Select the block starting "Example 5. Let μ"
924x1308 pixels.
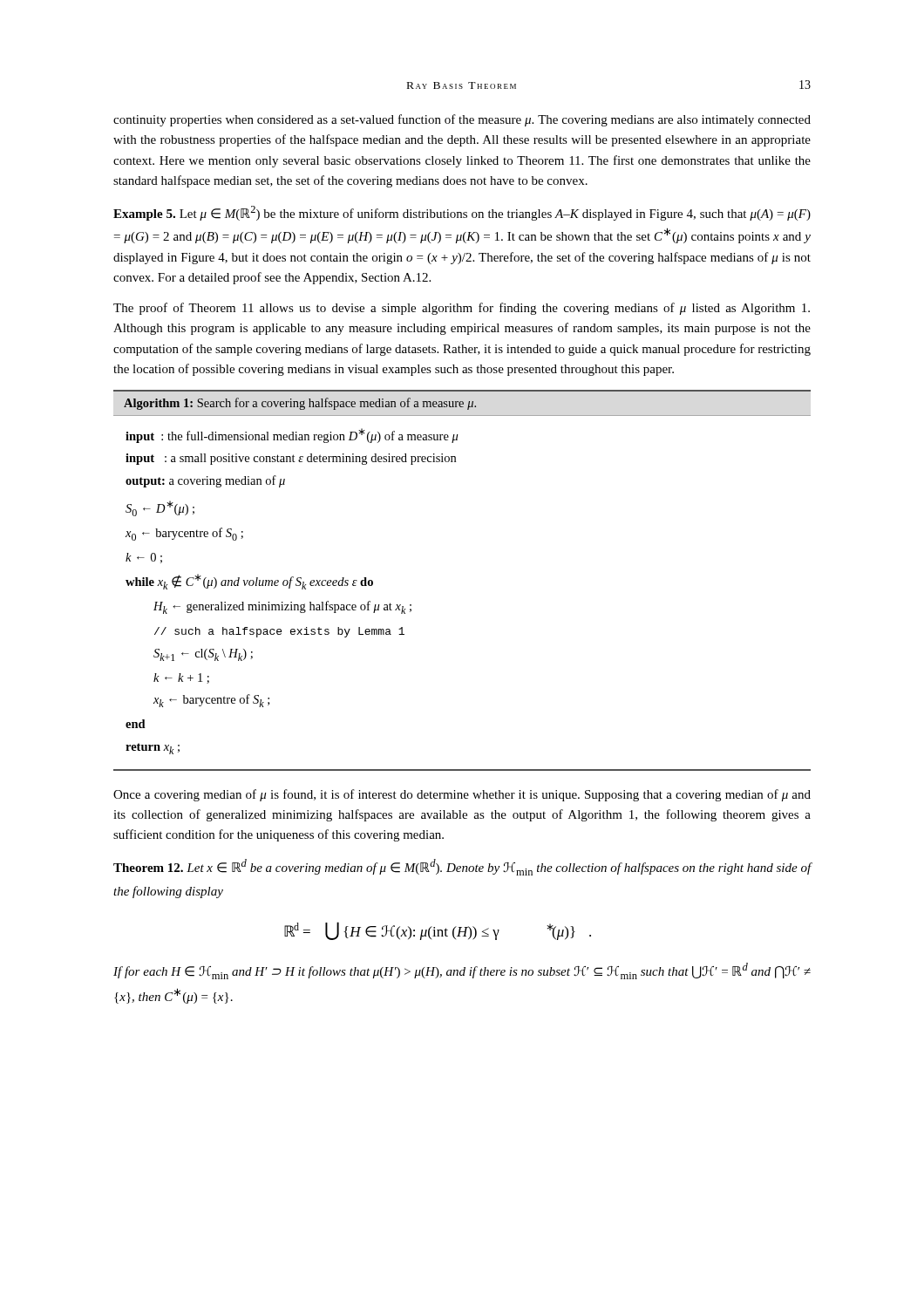tap(462, 245)
